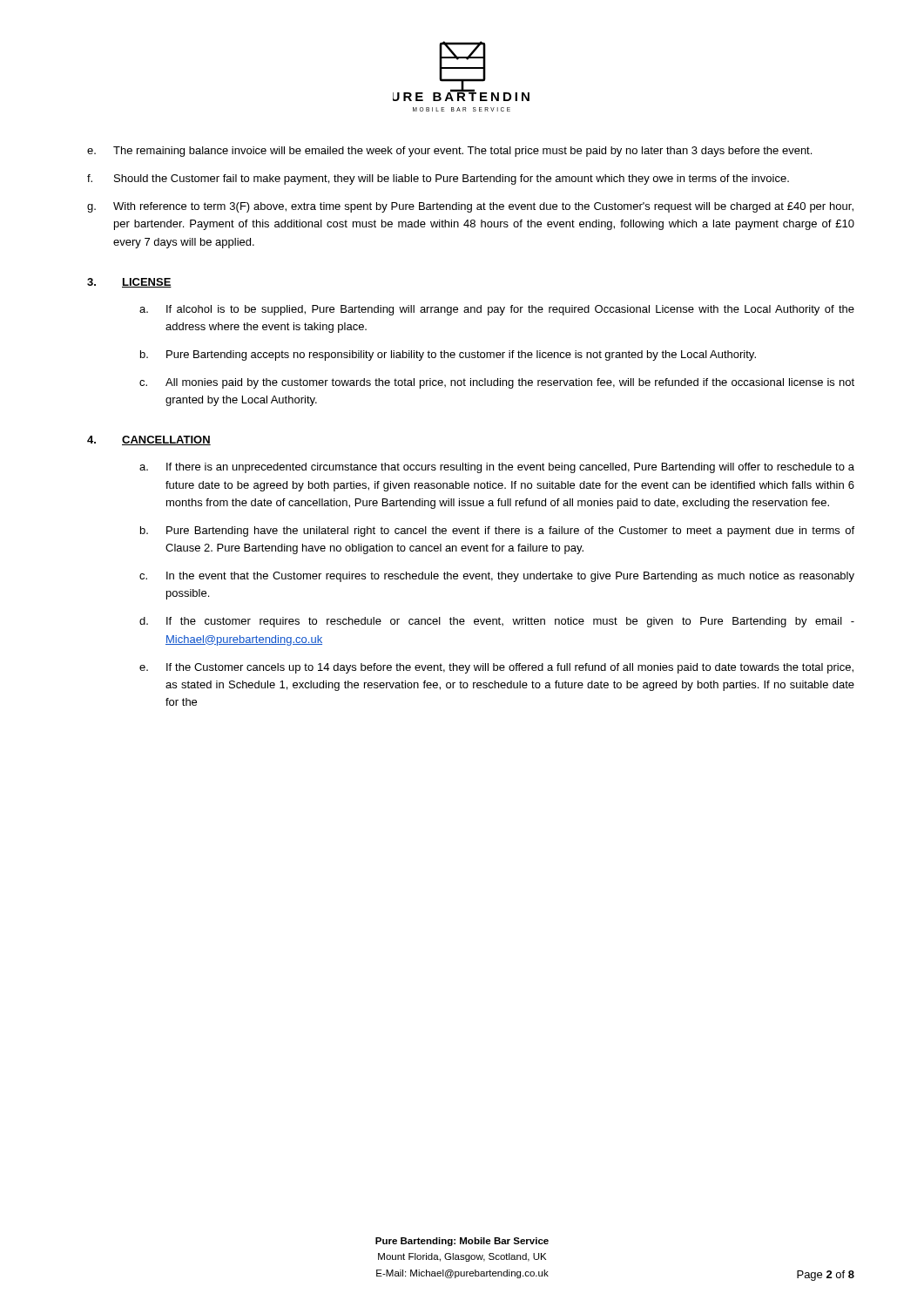Find the block on this page that starts "a. If there is an unprecedented"

tap(497, 485)
